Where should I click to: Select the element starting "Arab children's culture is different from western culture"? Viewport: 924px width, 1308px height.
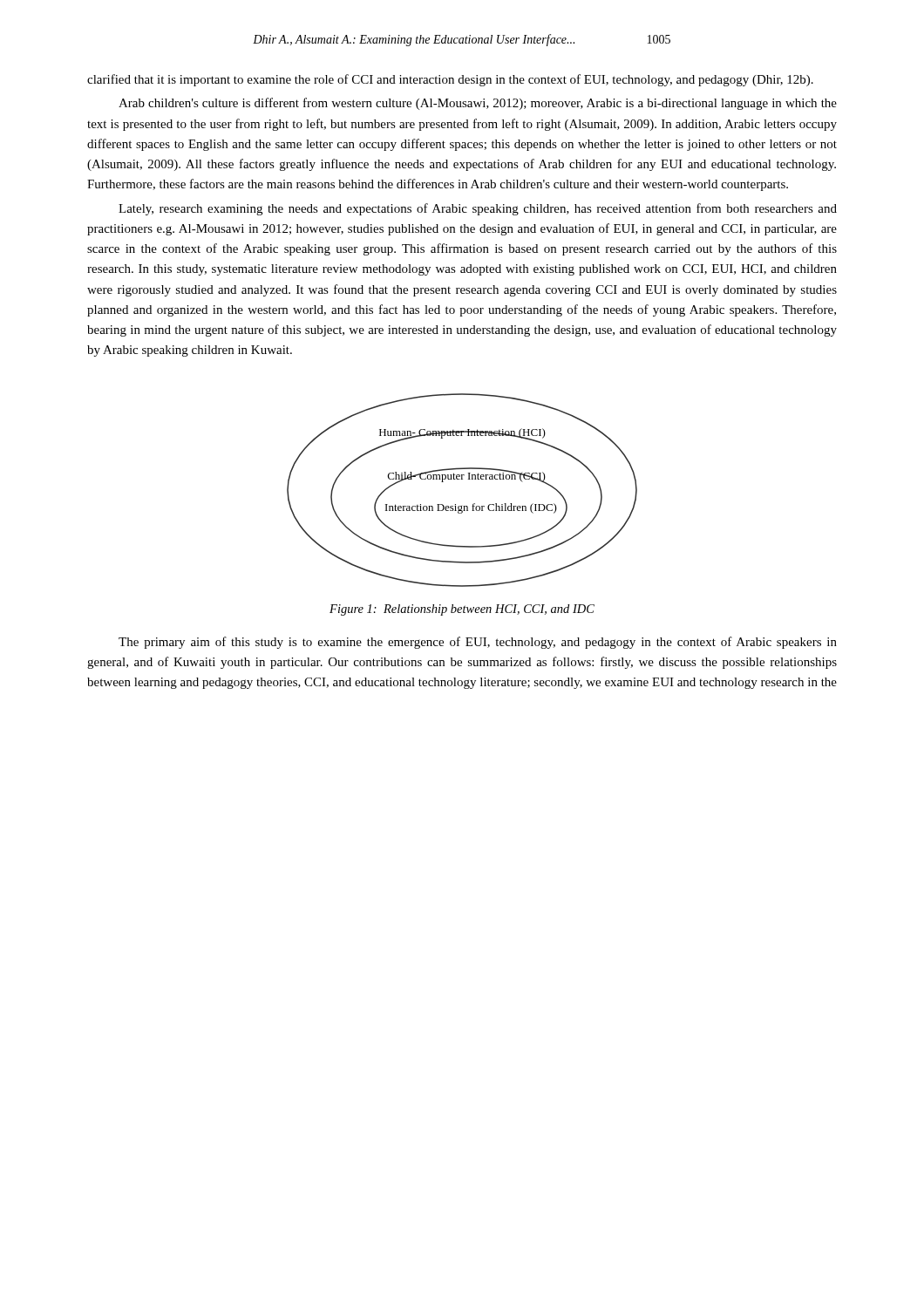(462, 144)
